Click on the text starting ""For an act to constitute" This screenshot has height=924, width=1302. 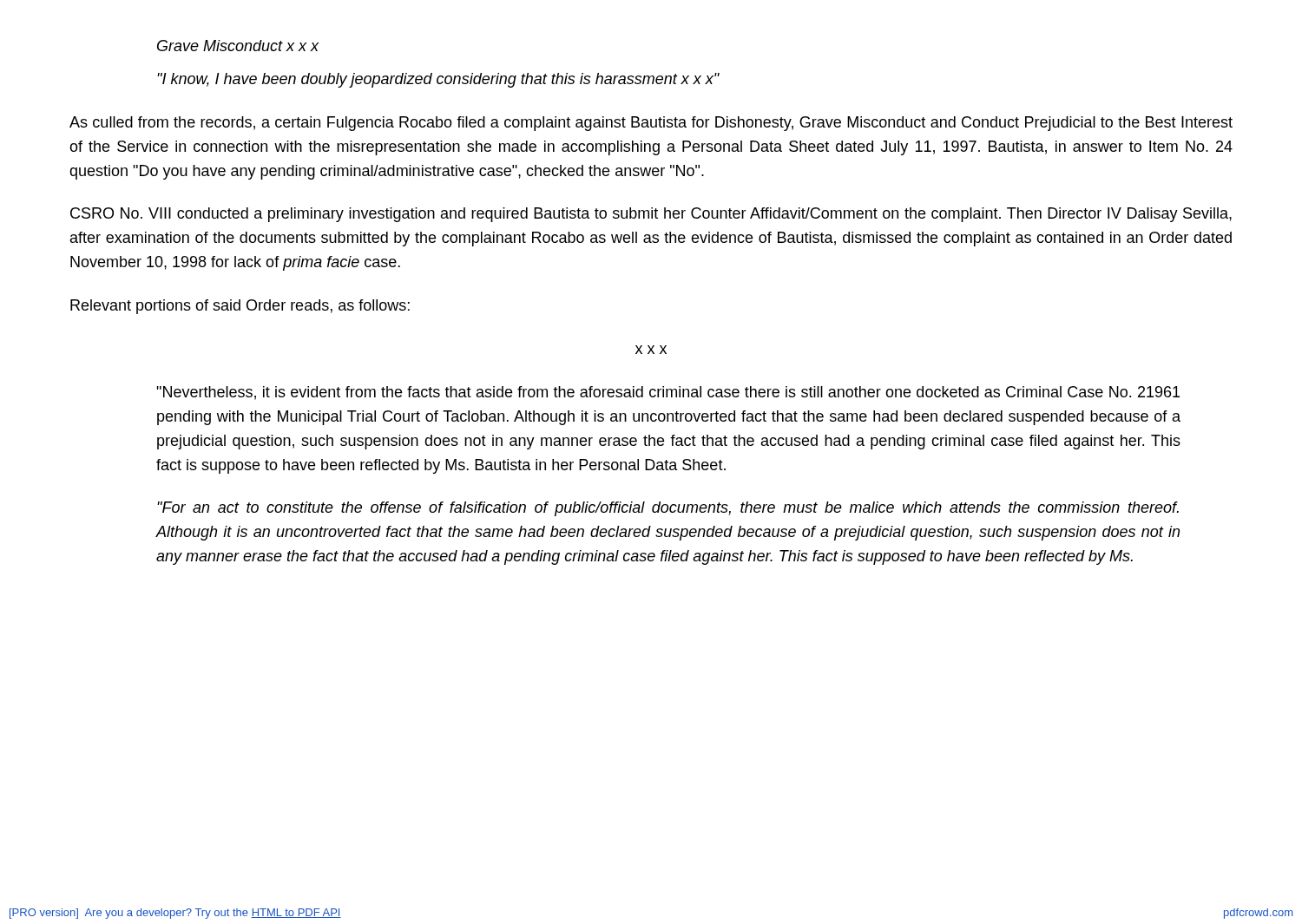tap(668, 532)
